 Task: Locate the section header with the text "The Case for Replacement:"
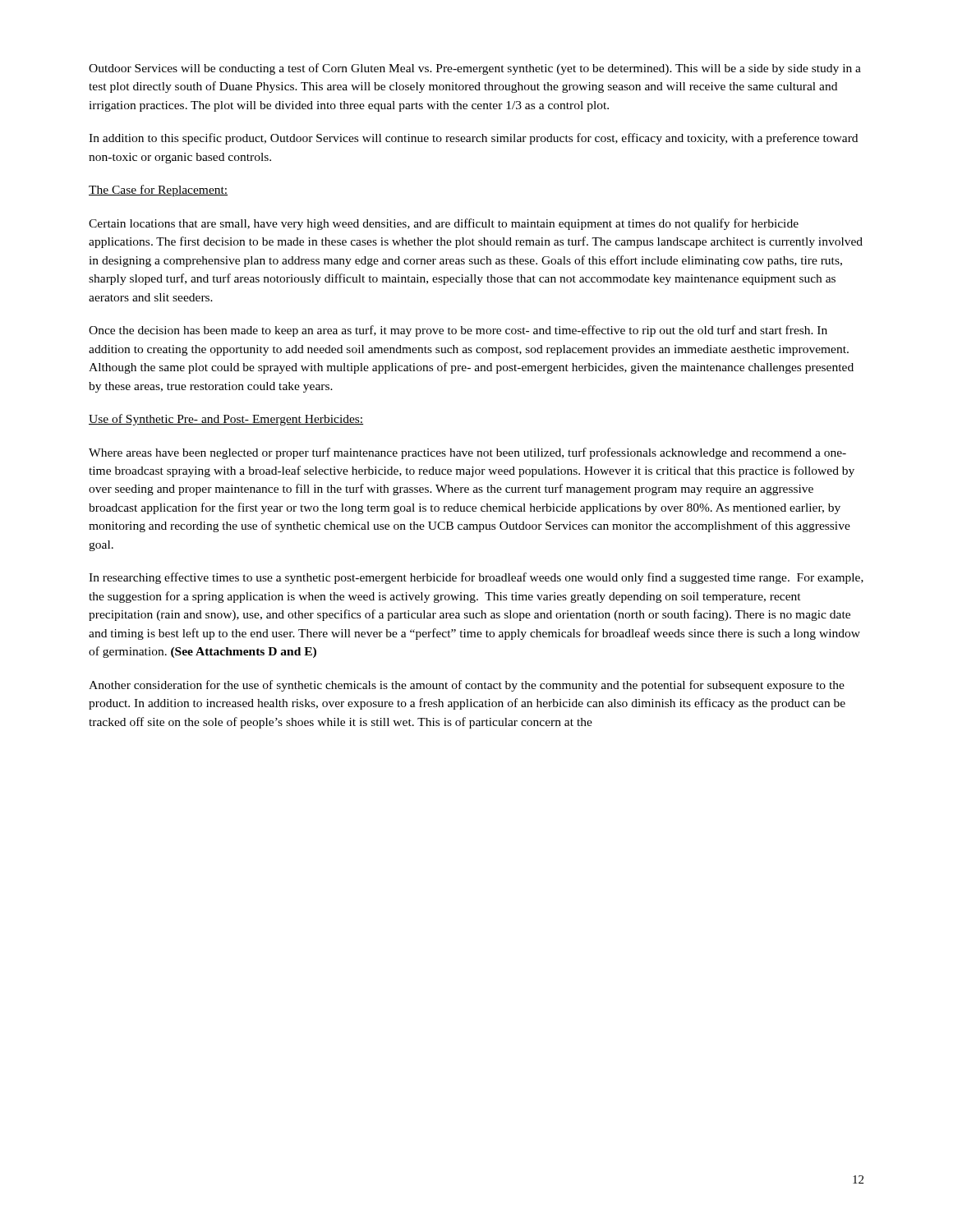158,190
